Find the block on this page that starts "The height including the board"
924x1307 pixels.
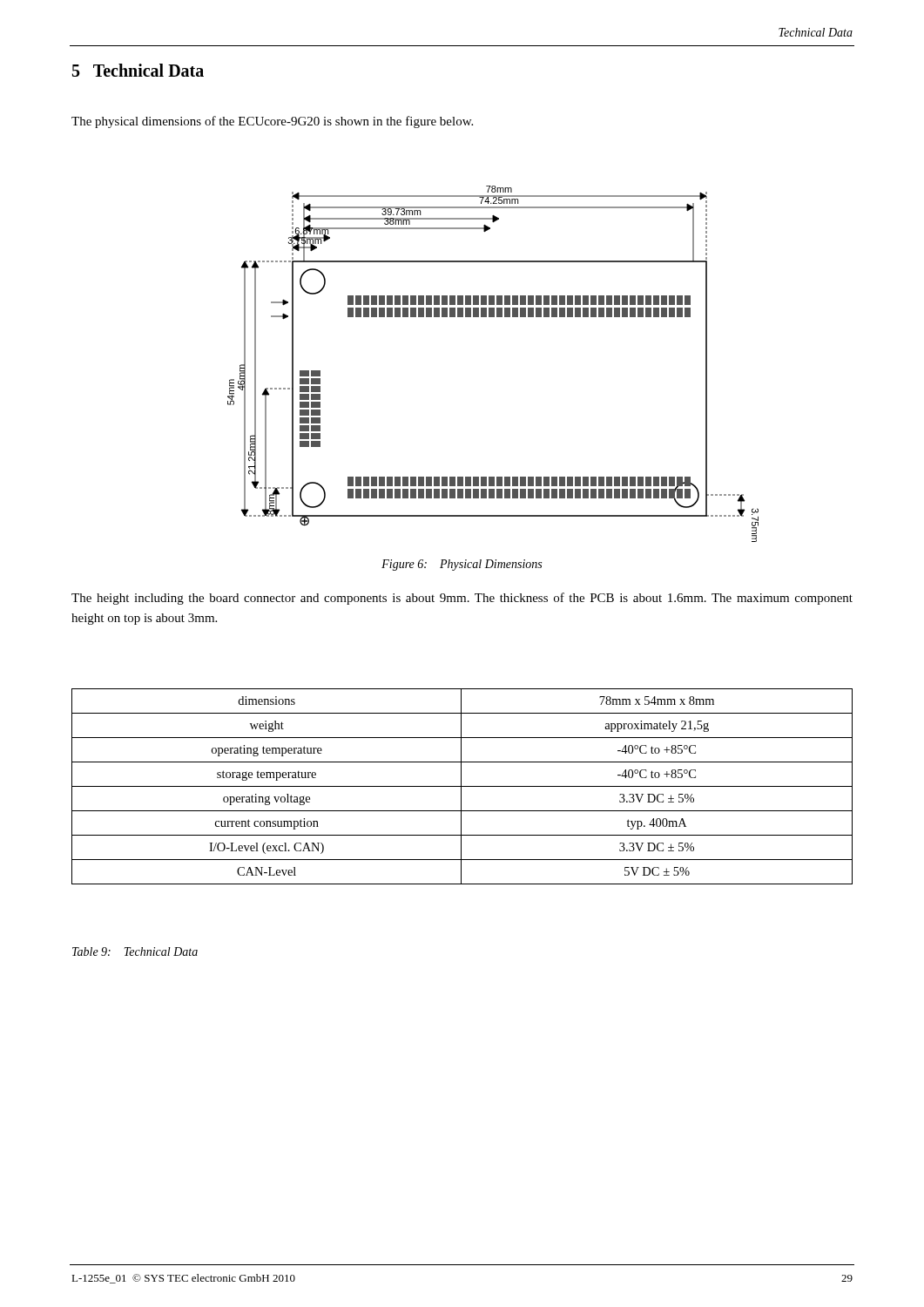click(x=462, y=608)
